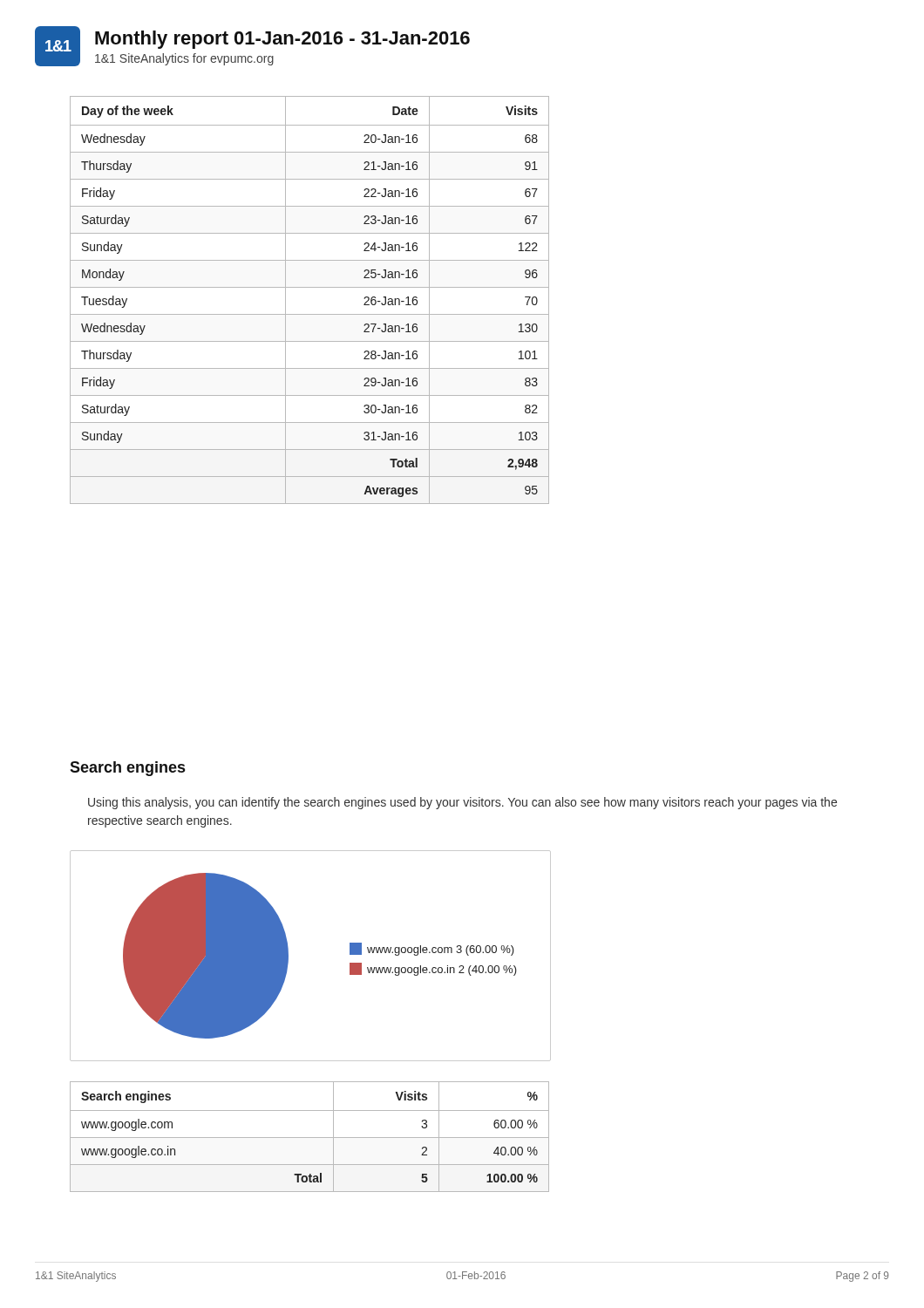Select the table that reads "Day of the week"
Screen dimensions: 1308x924
309,300
